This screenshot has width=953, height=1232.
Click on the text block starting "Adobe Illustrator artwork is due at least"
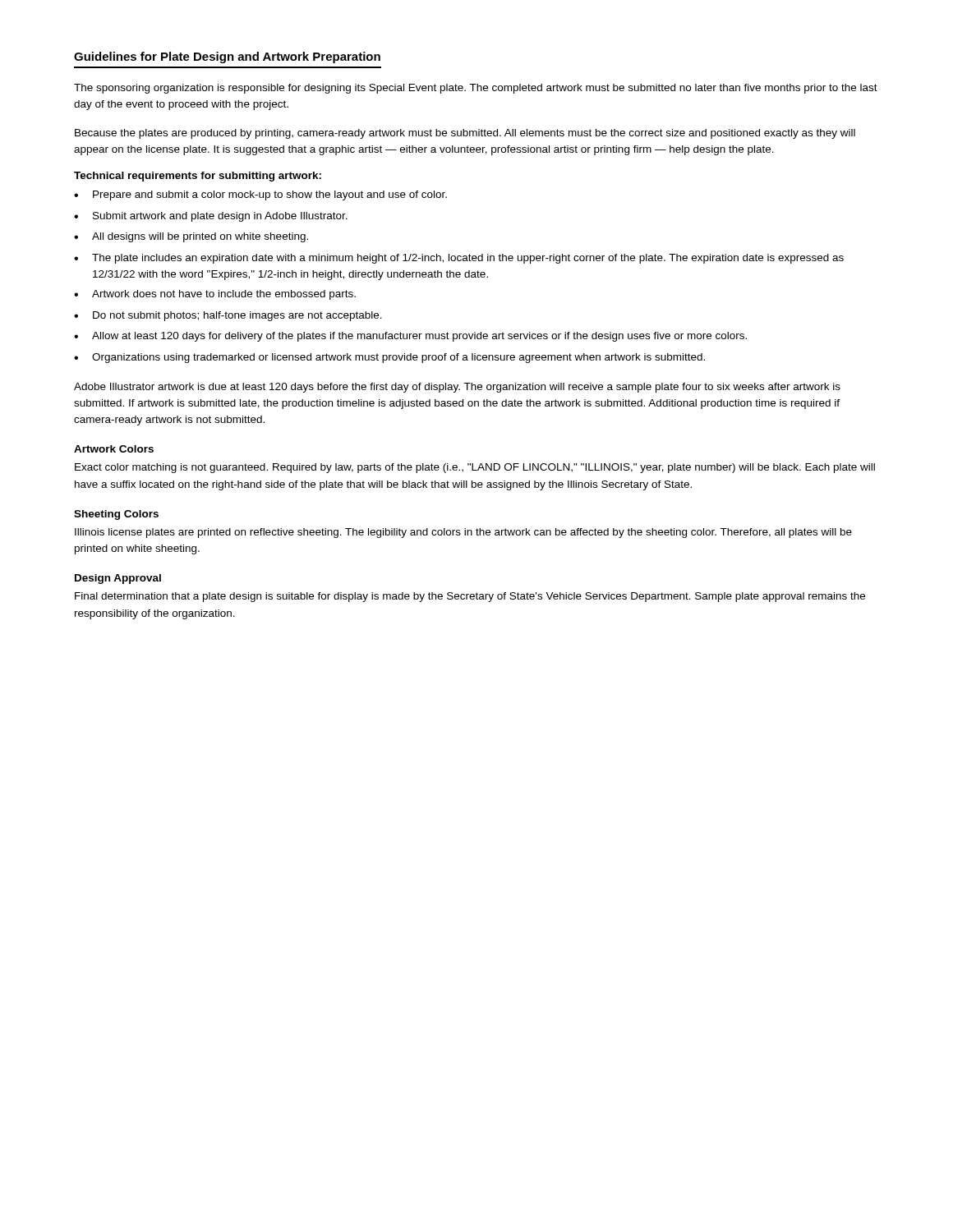tap(457, 403)
